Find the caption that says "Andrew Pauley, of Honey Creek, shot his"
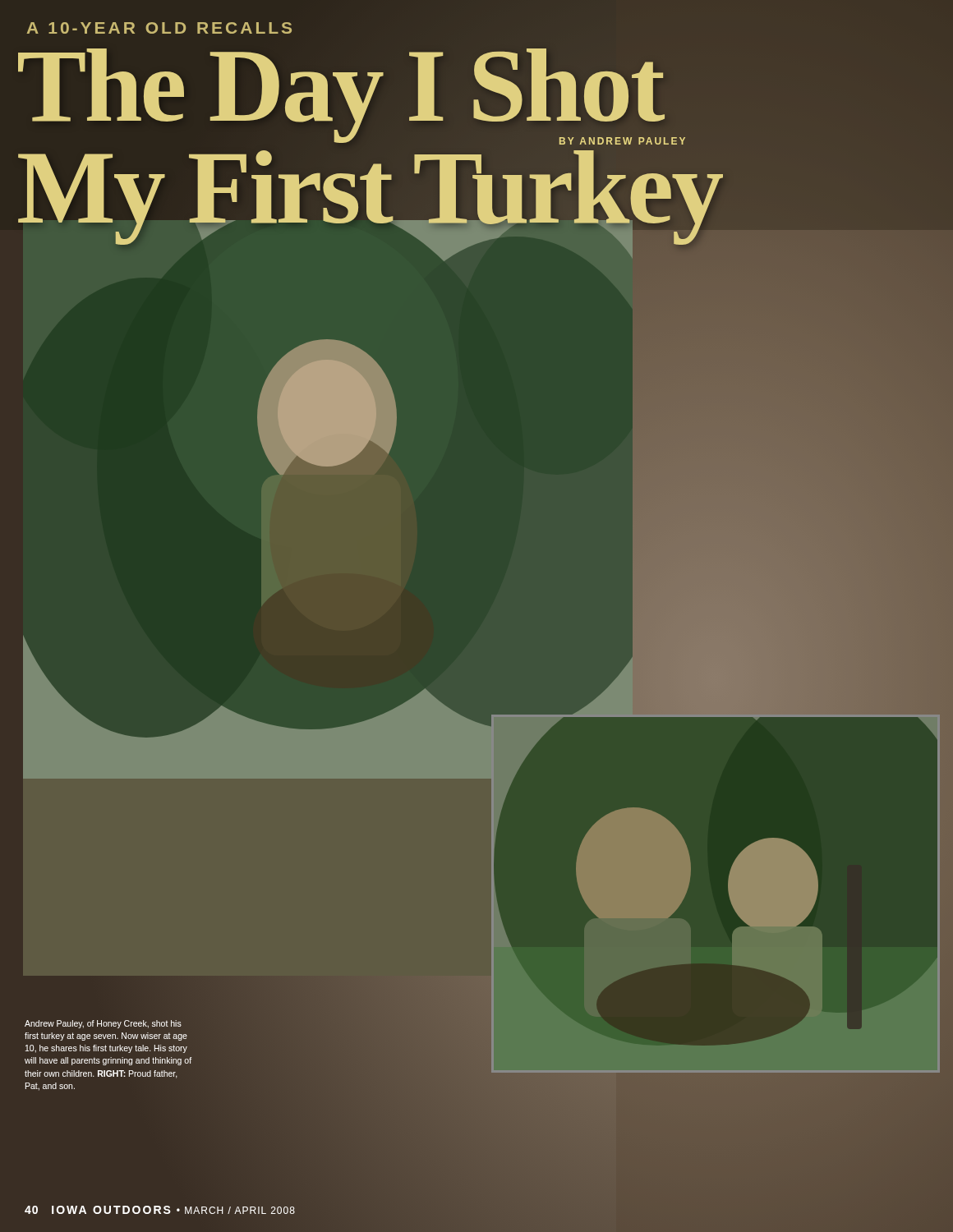 [x=109, y=1055]
